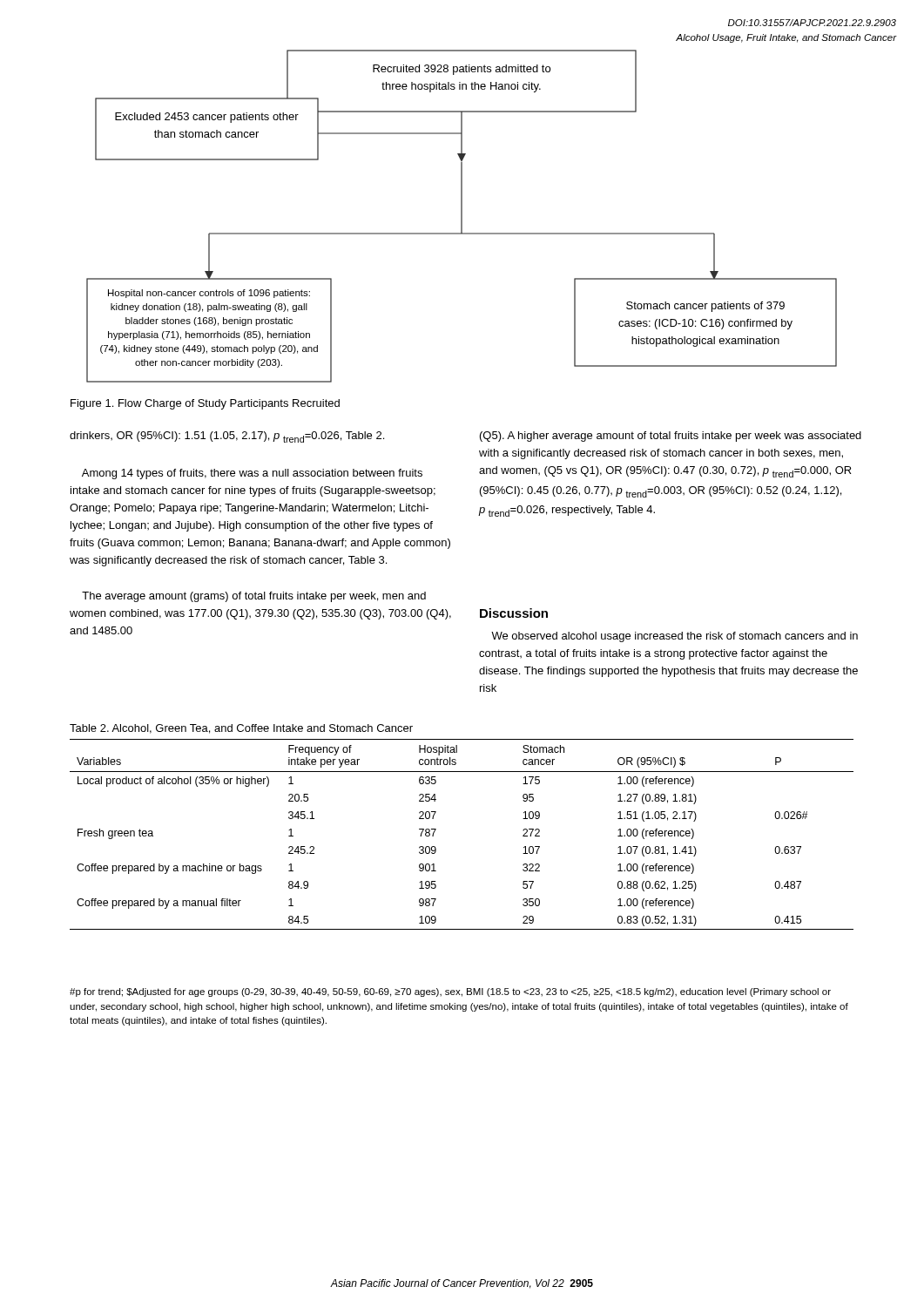Navigate to the region starting "We observed alcohol usage"
Screen dimensions: 1307x924
tap(669, 662)
